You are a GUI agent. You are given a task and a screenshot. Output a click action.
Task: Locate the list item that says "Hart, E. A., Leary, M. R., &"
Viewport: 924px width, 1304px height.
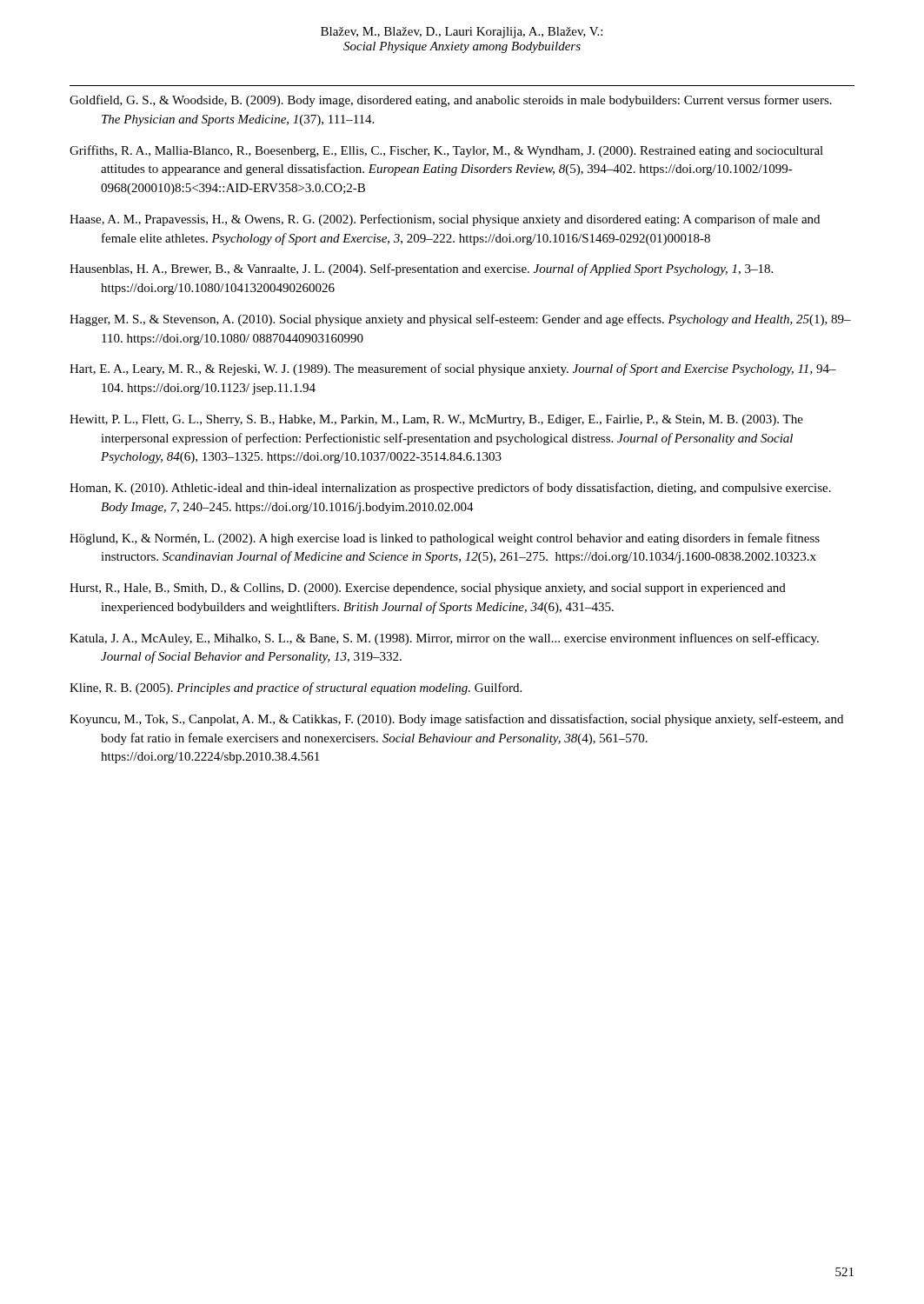[x=453, y=378]
